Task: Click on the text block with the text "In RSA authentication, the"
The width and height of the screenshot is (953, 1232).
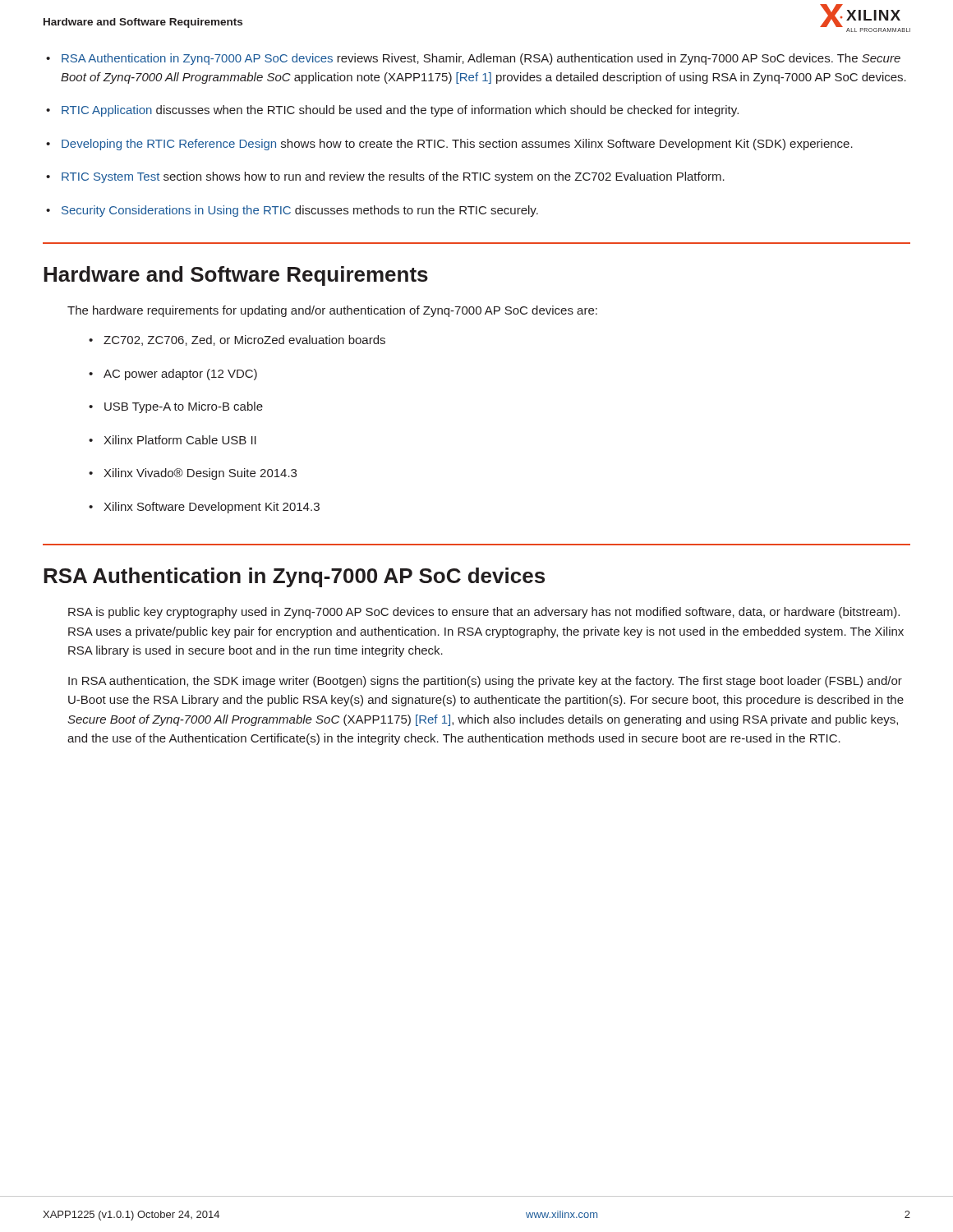Action: (486, 709)
